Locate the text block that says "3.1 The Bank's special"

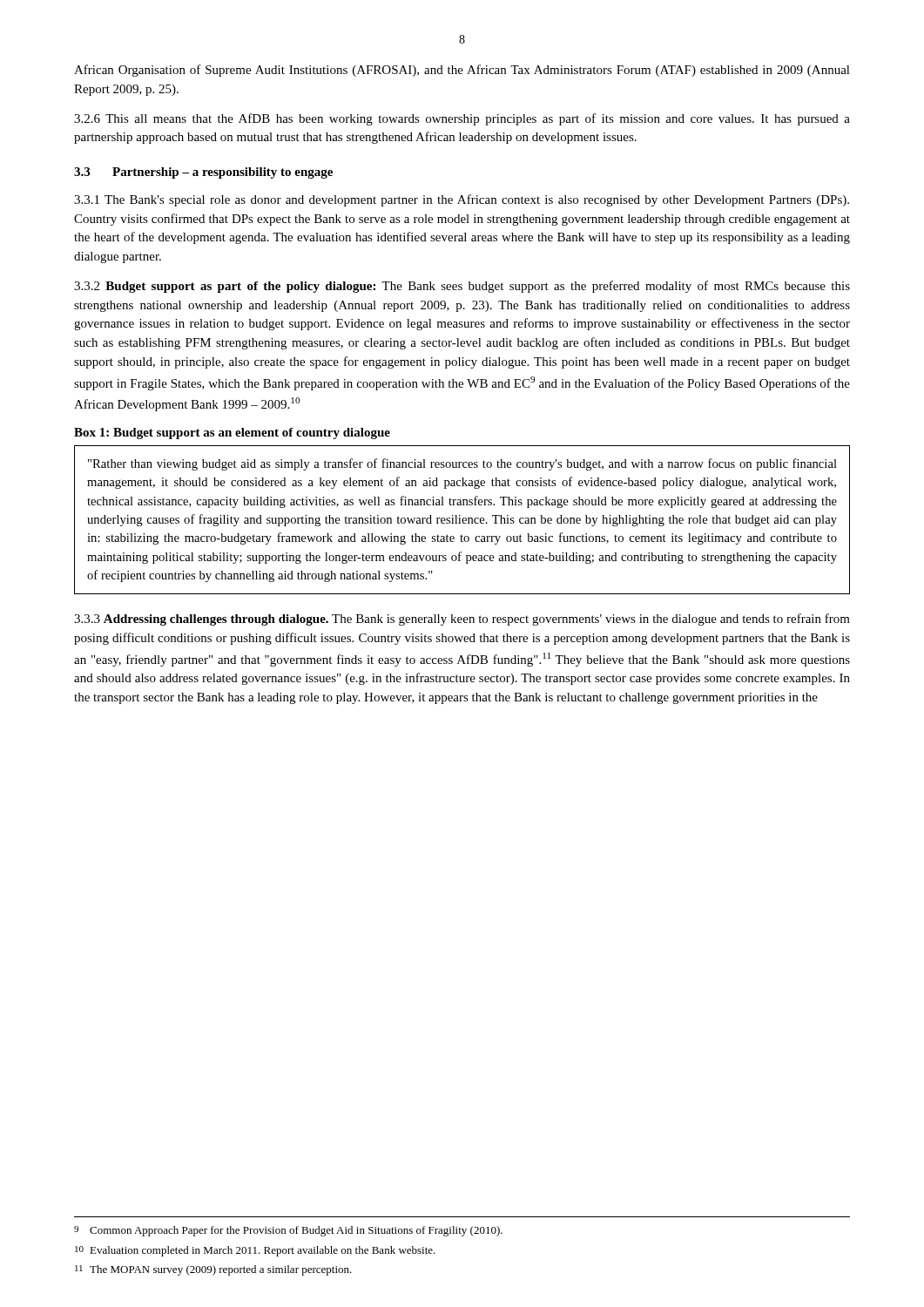462,228
